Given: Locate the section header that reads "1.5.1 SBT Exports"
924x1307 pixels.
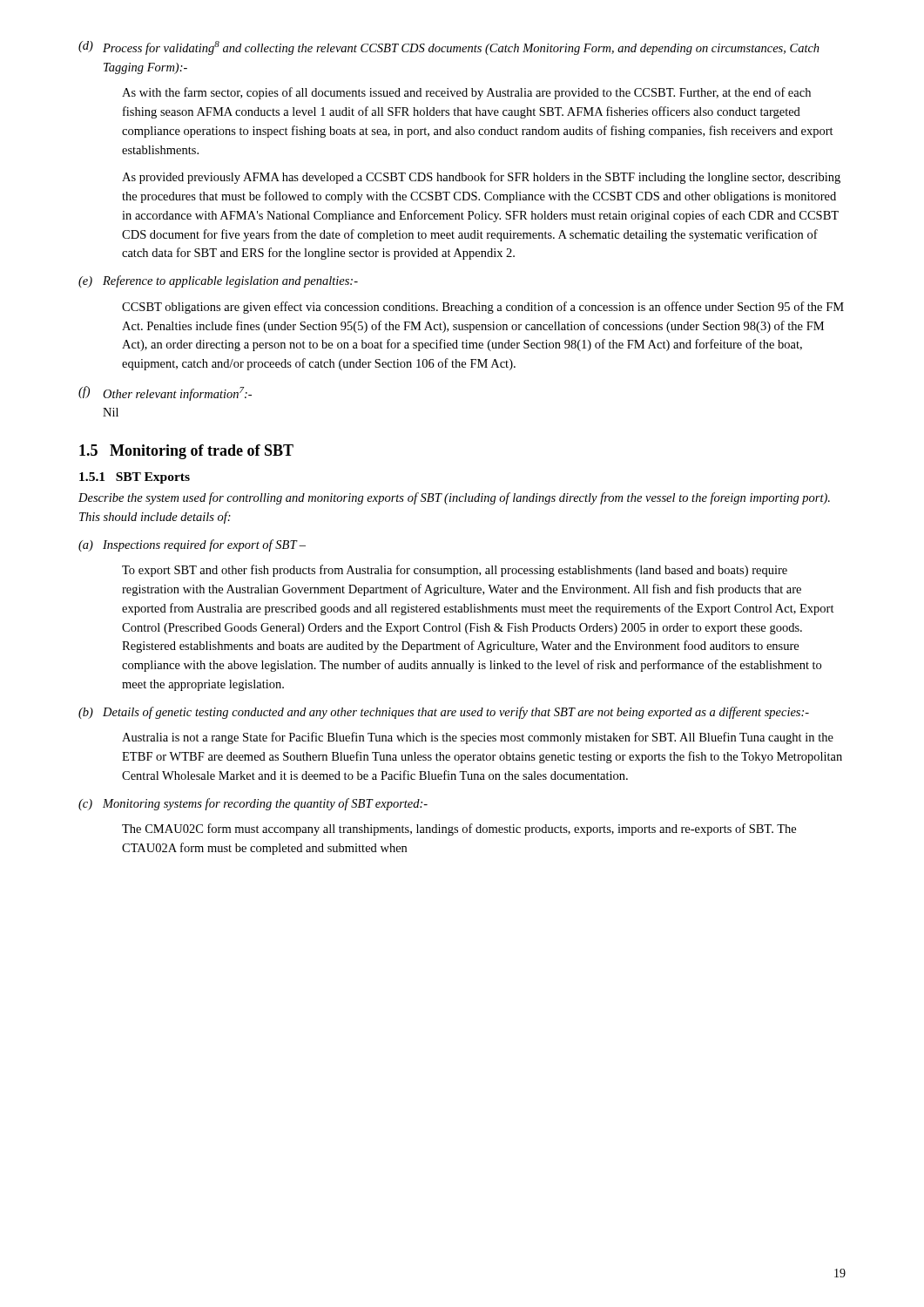Looking at the screenshot, I should coord(134,476).
